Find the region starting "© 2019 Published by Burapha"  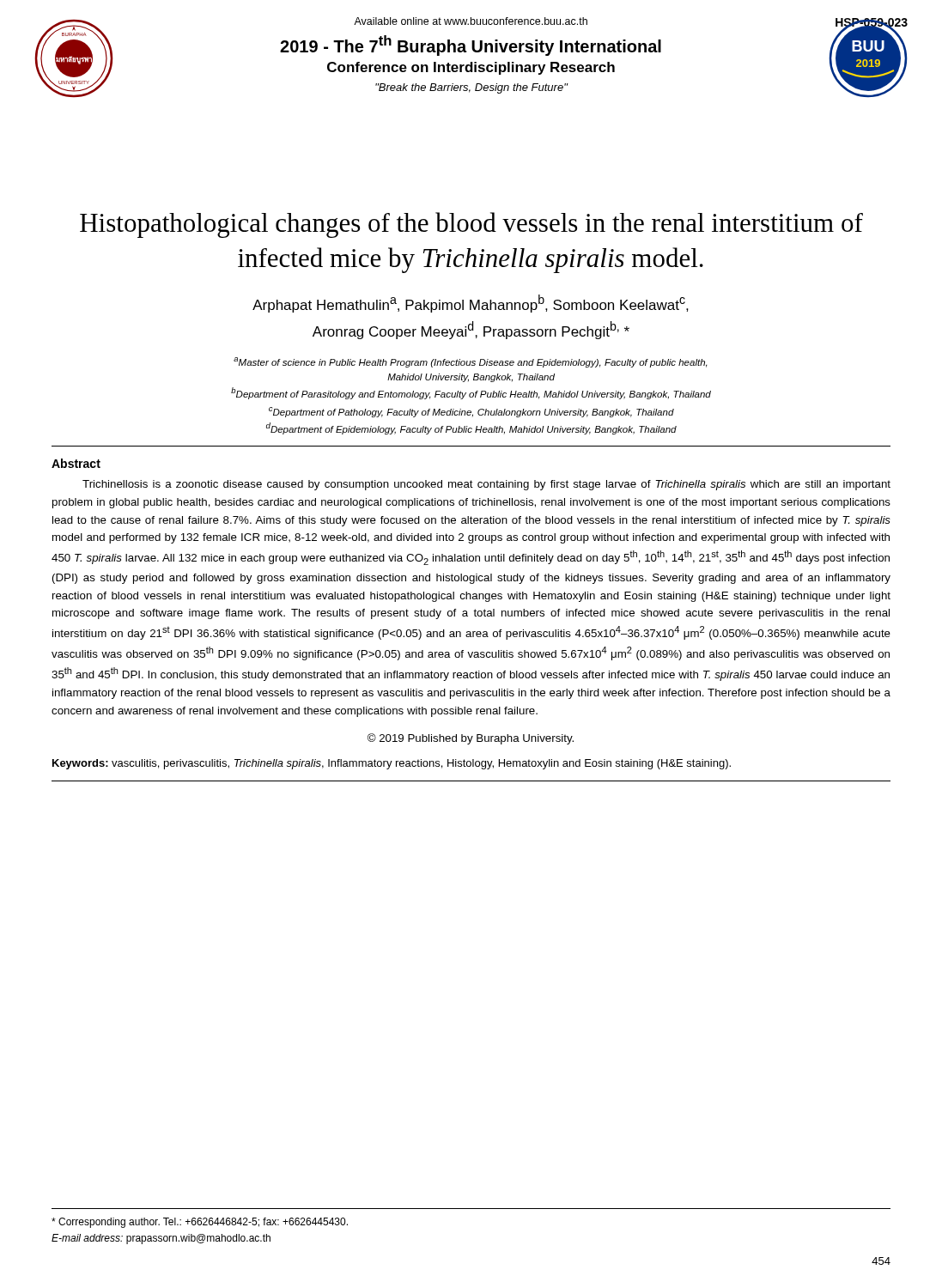coord(471,738)
